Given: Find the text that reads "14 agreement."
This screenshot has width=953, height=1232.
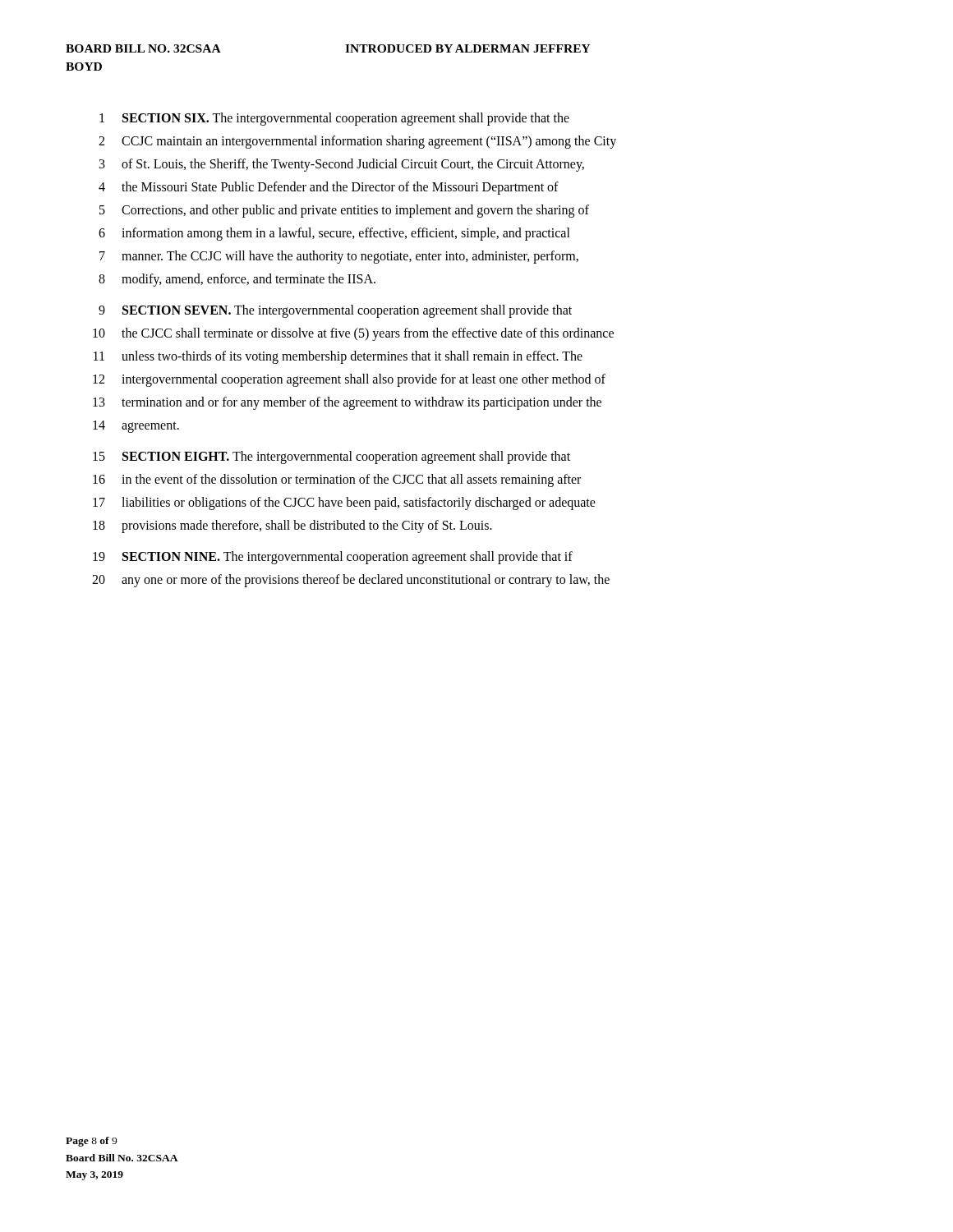Looking at the screenshot, I should 136,427.
